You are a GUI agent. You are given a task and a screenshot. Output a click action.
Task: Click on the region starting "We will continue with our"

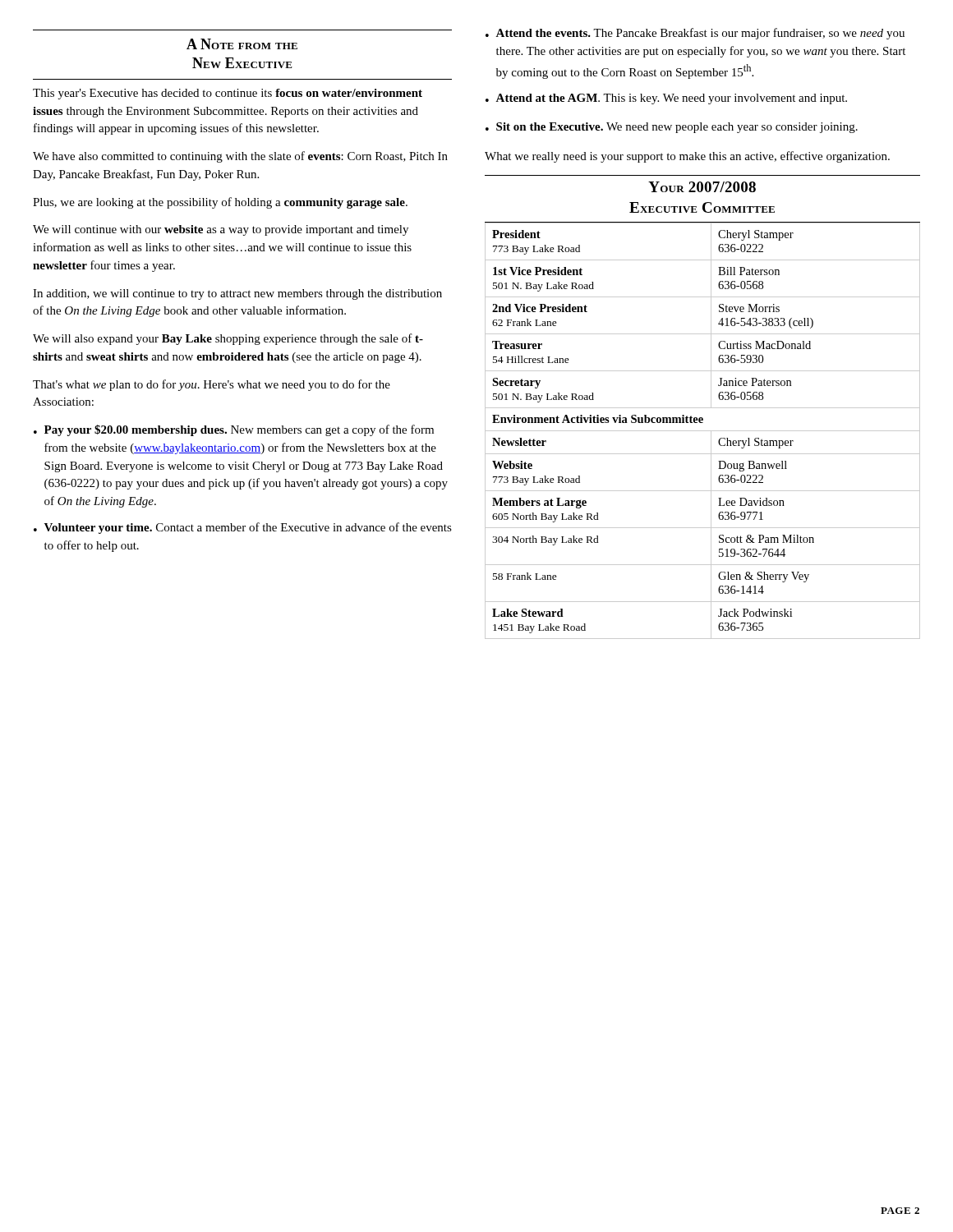tap(222, 247)
